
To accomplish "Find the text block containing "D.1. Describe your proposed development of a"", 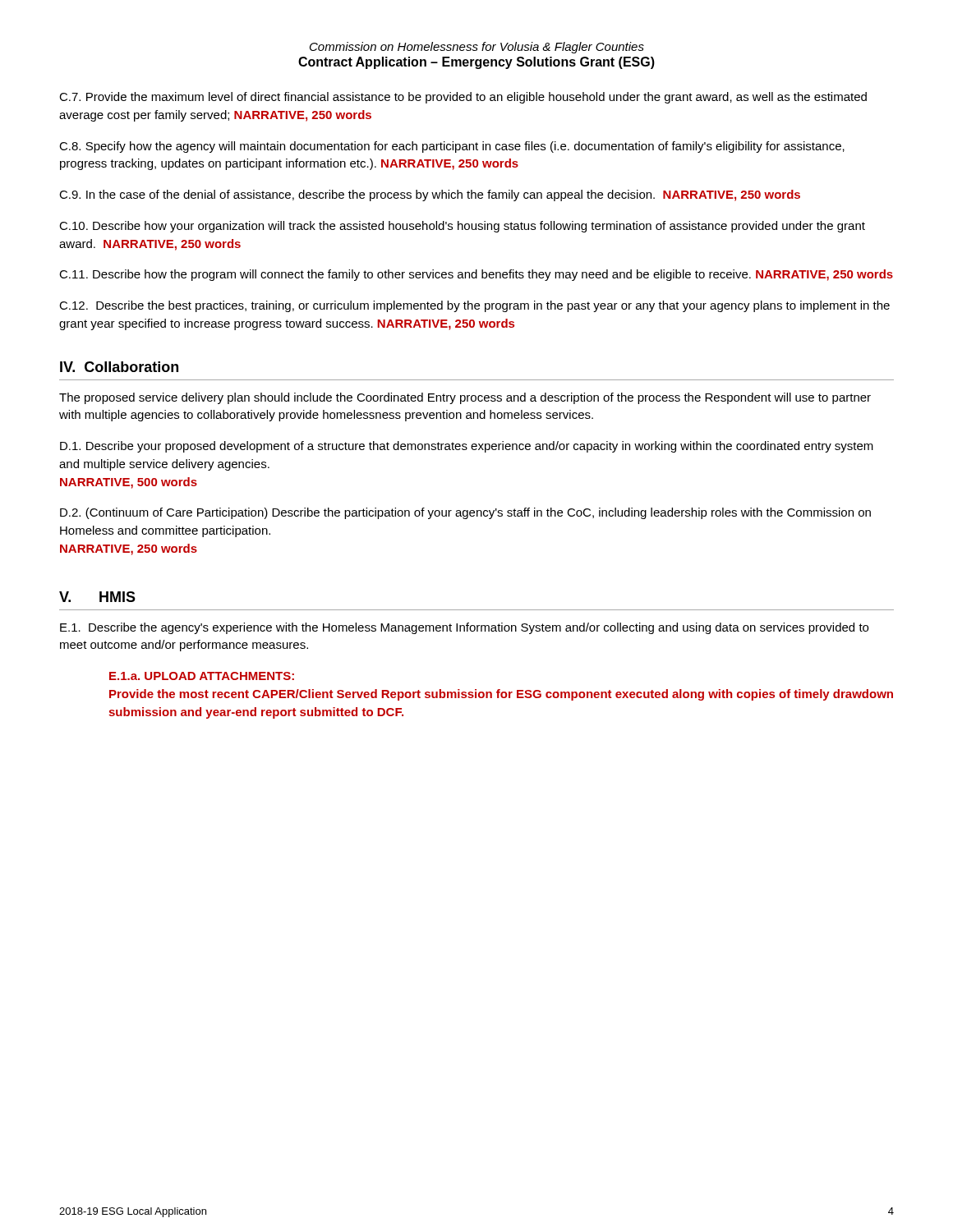I will point(467,447).
